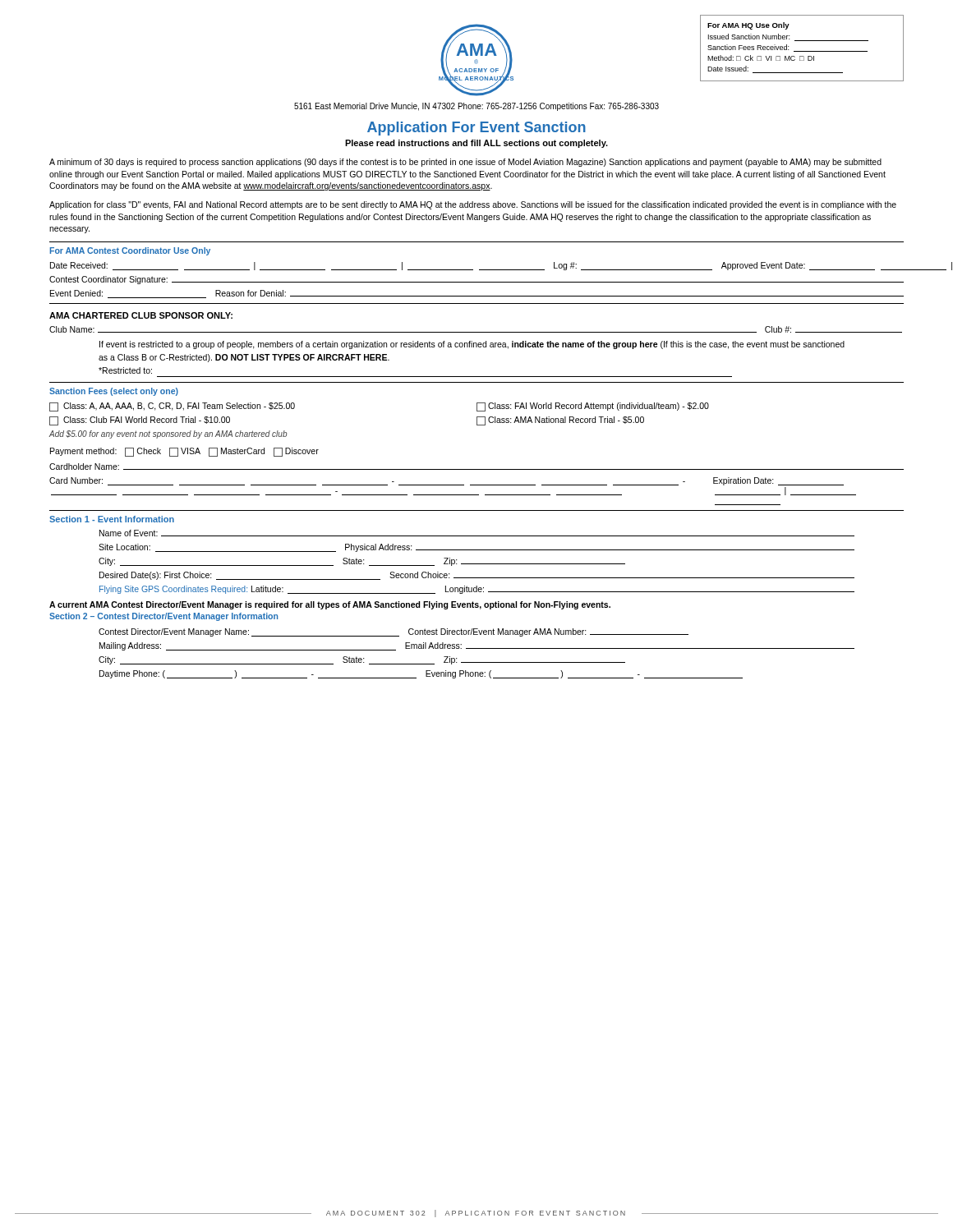Locate the text starting "Mailing Address: Email Address:"
The image size is (953, 1232).
[x=476, y=646]
